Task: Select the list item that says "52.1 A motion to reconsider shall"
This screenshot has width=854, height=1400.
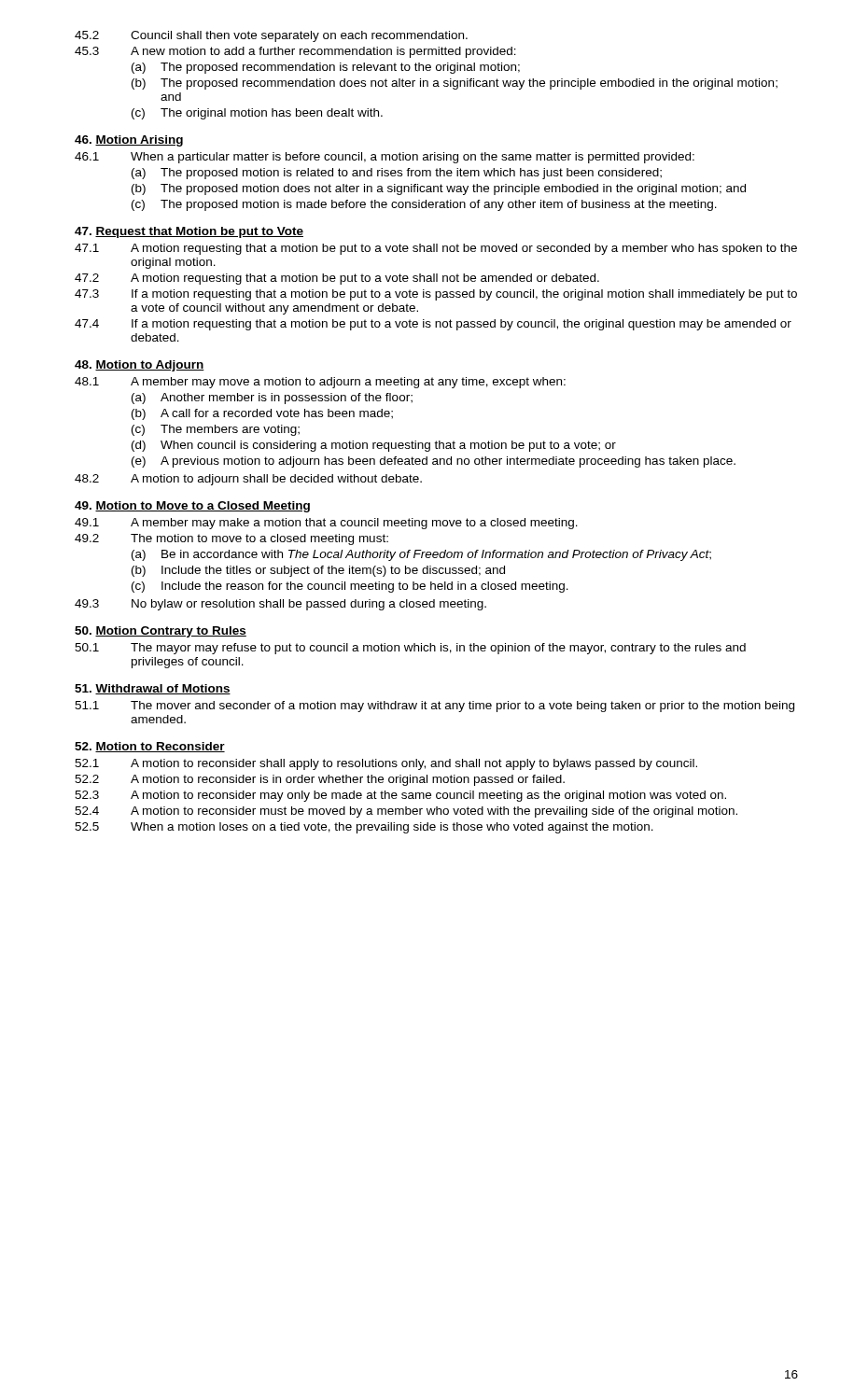Action: pos(436,763)
